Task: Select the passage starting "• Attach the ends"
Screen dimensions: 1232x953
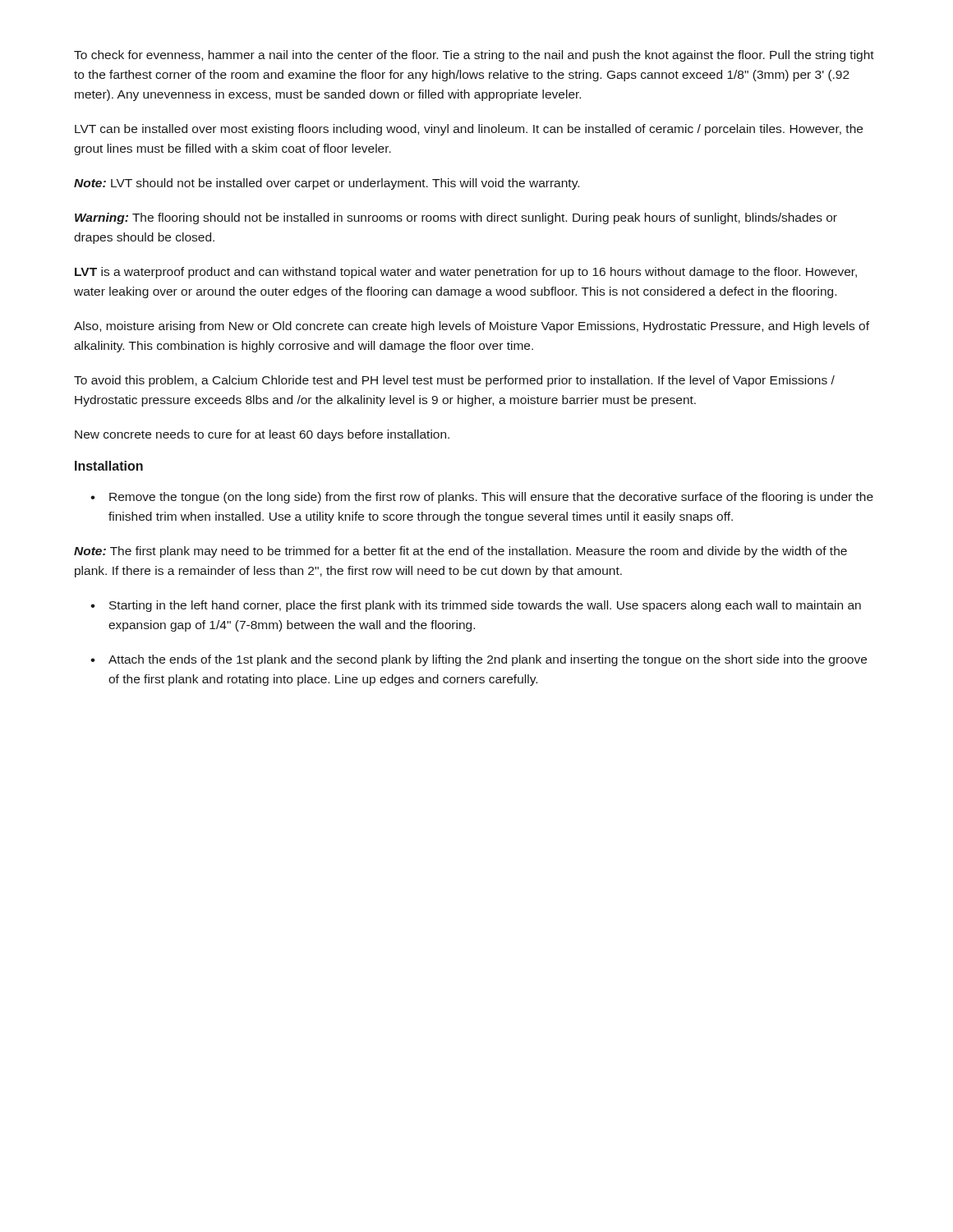Action: pyautogui.click(x=485, y=670)
